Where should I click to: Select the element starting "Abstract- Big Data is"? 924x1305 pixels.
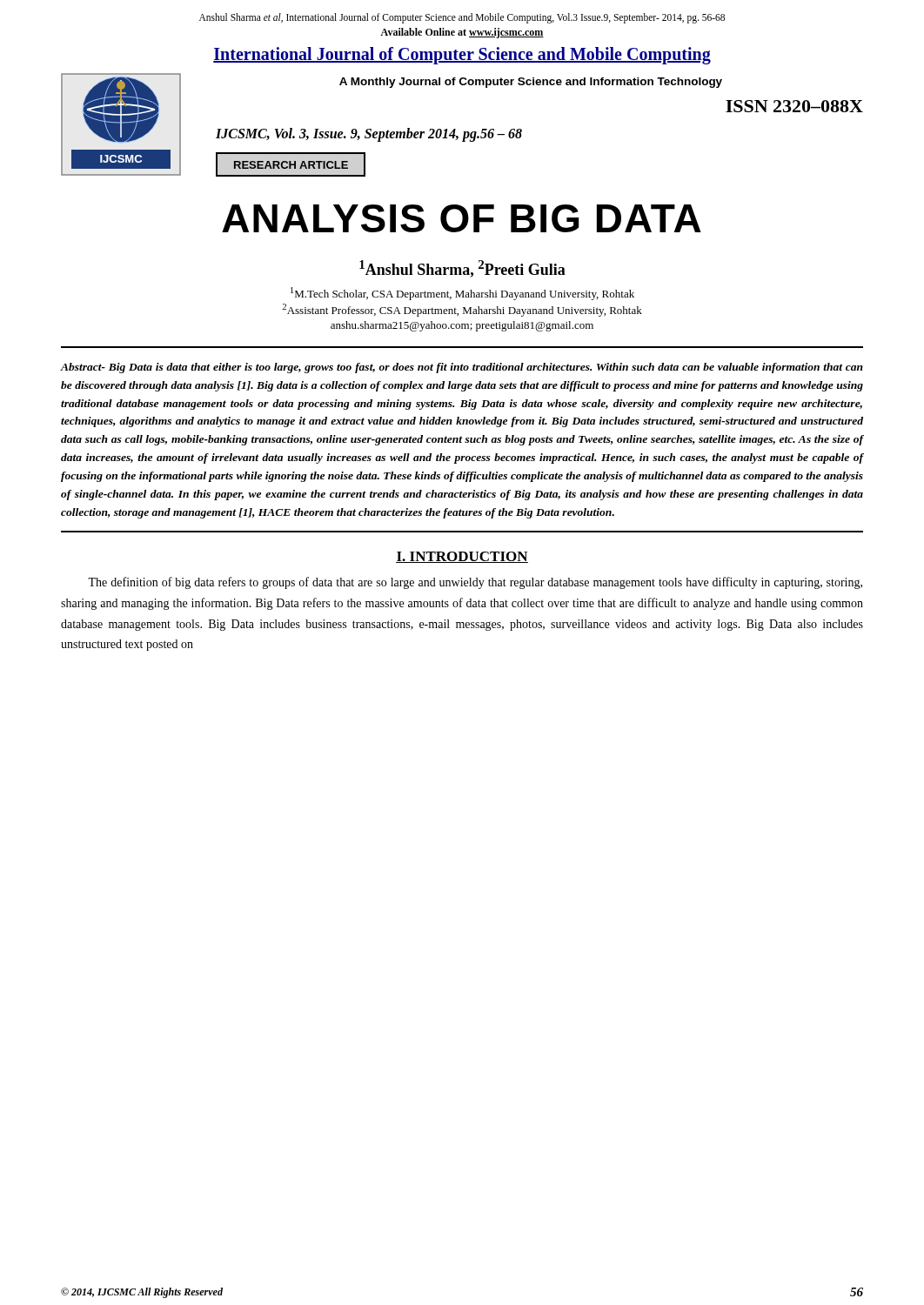462,440
